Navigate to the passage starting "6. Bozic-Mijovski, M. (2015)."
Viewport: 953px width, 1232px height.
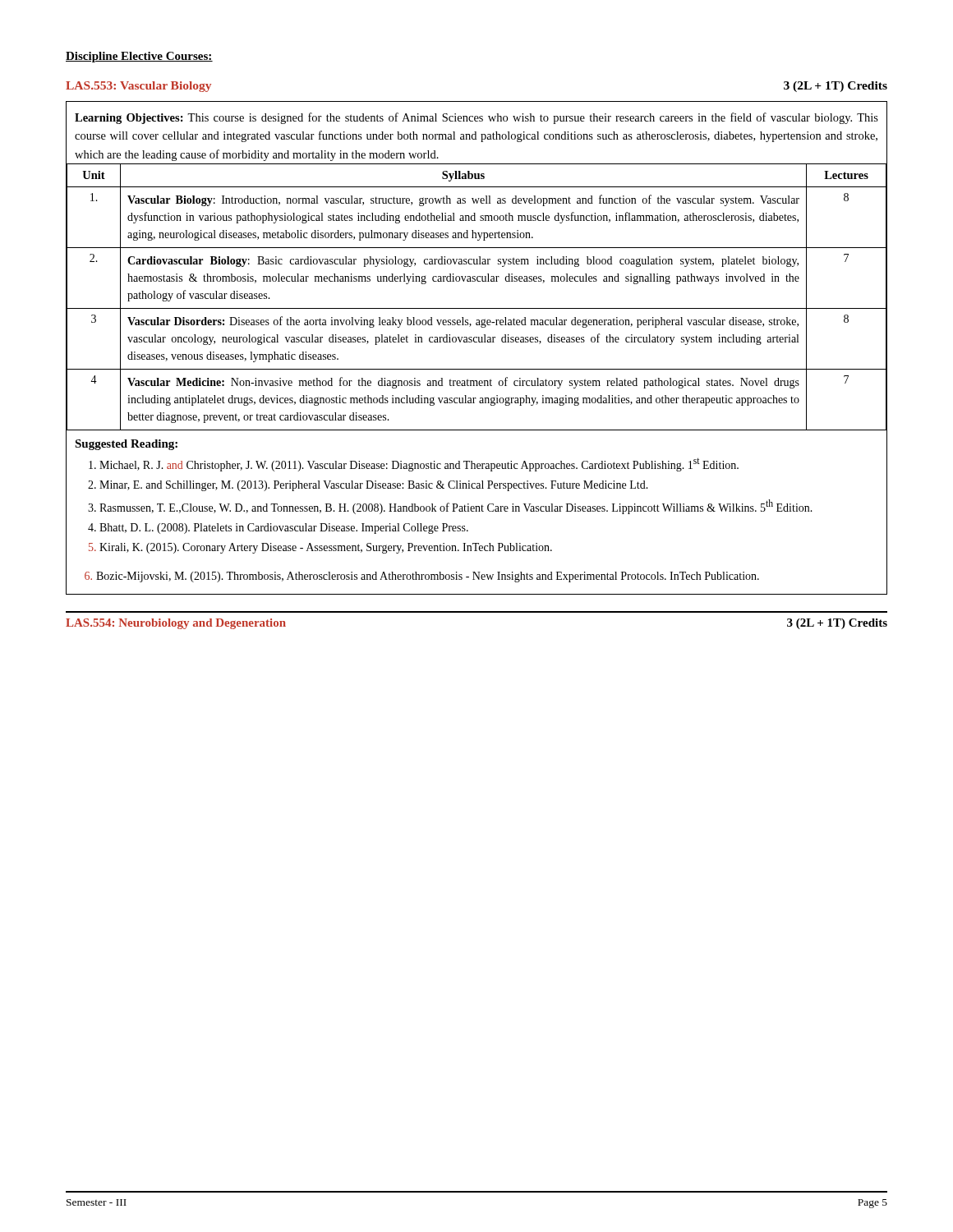(x=417, y=576)
